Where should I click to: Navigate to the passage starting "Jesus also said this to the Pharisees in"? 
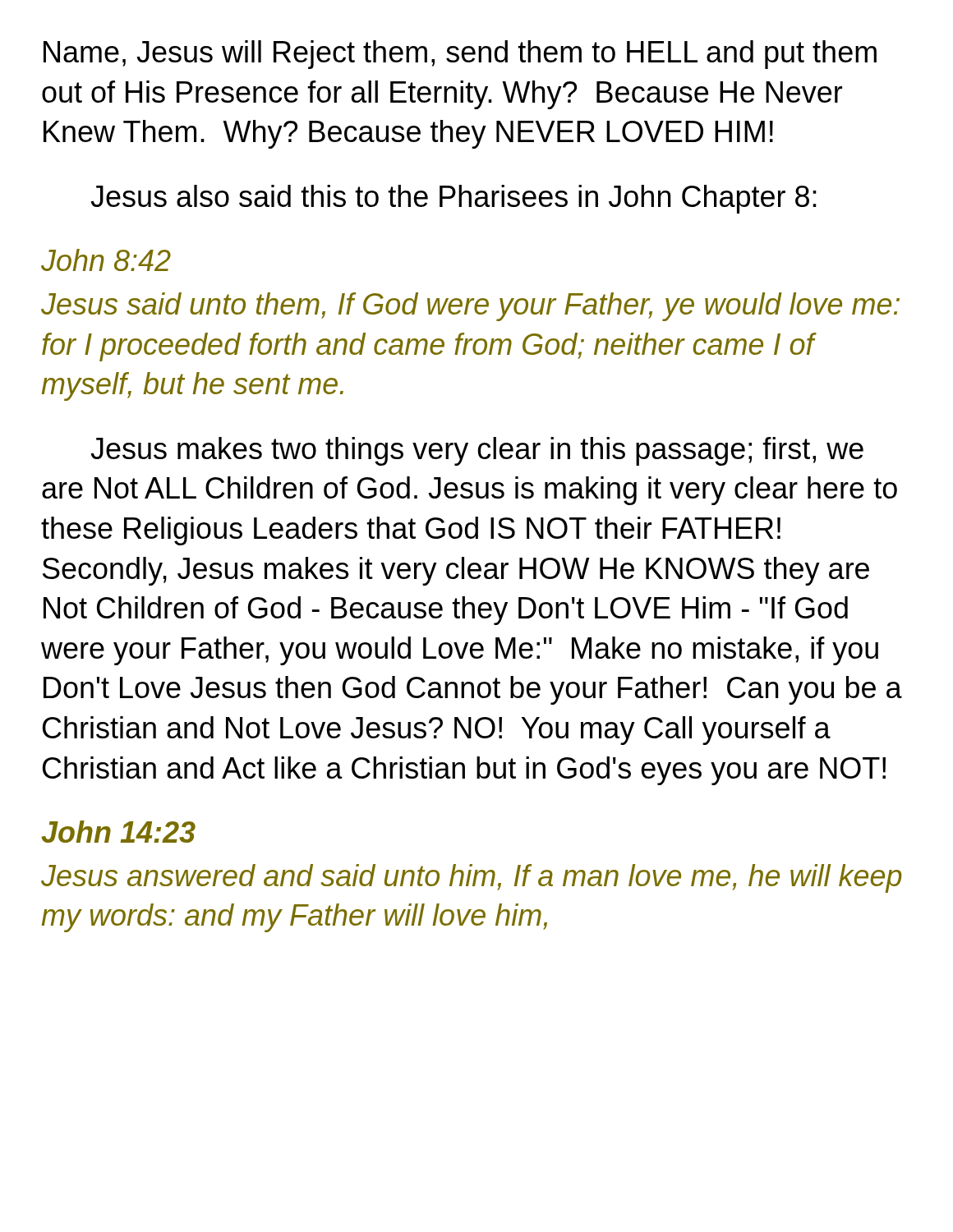[x=455, y=197]
